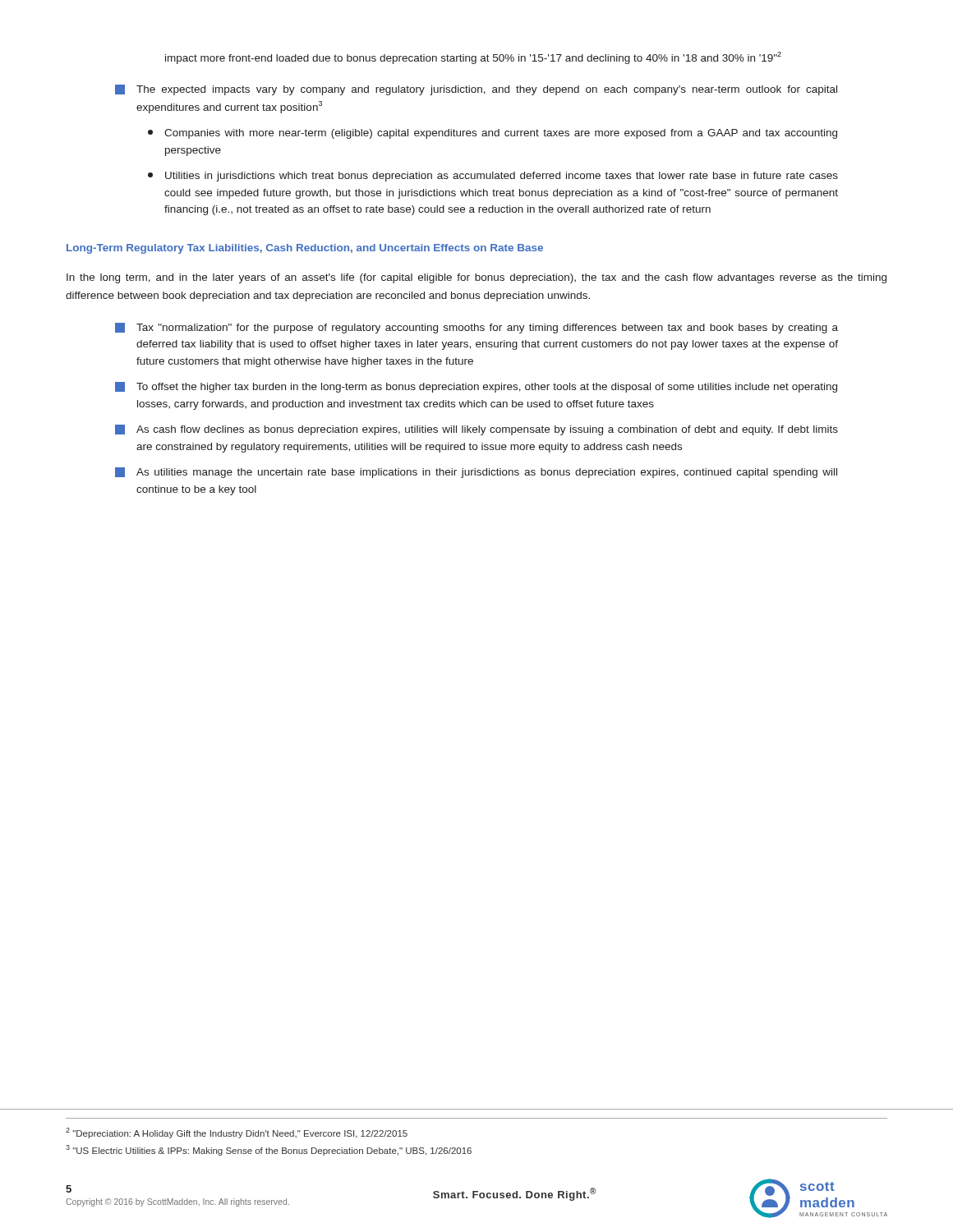
Task: Locate the list item that reads "As utilities manage the uncertain rate base"
Action: click(x=476, y=481)
